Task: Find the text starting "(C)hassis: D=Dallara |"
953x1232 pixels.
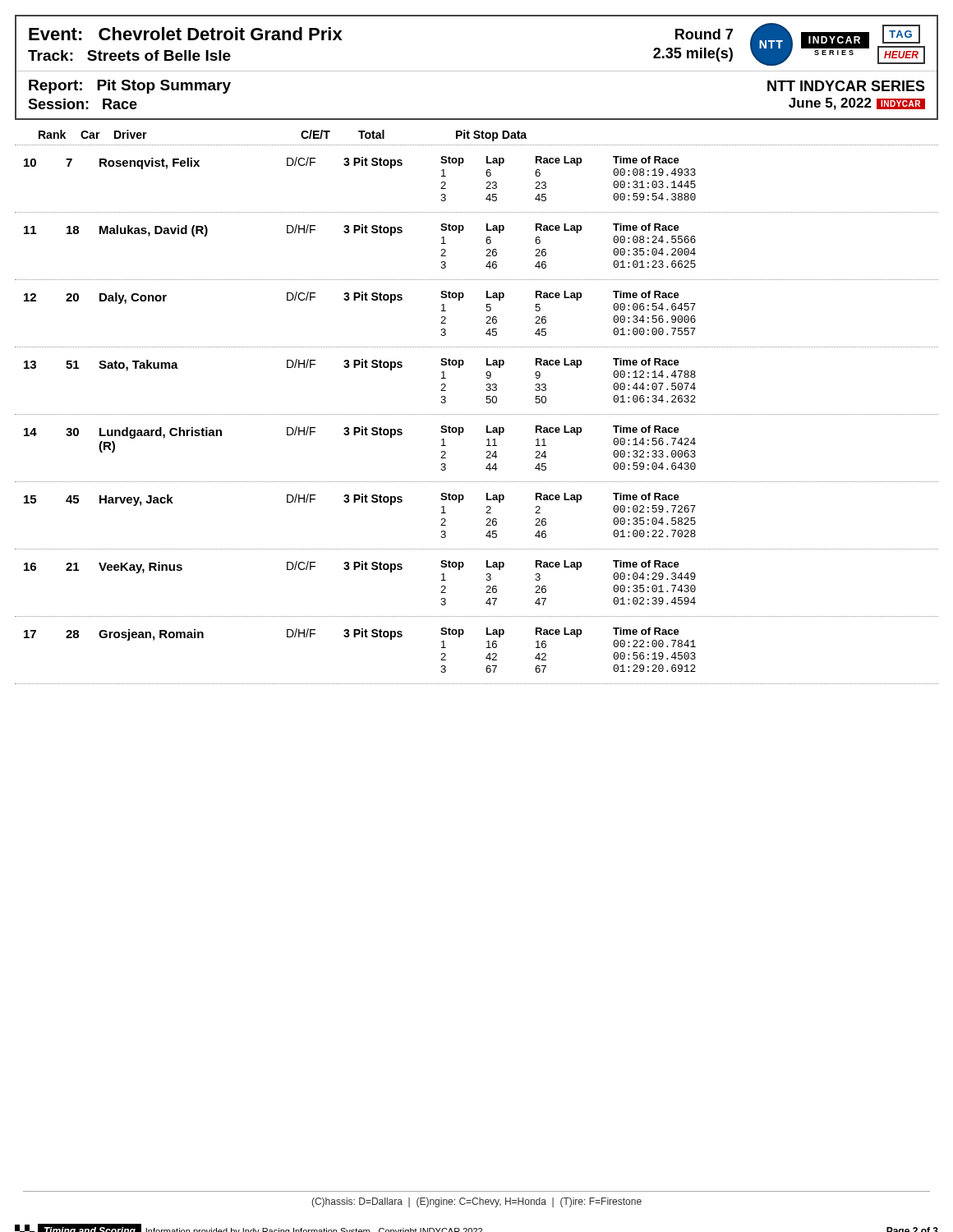Action: (x=476, y=1202)
